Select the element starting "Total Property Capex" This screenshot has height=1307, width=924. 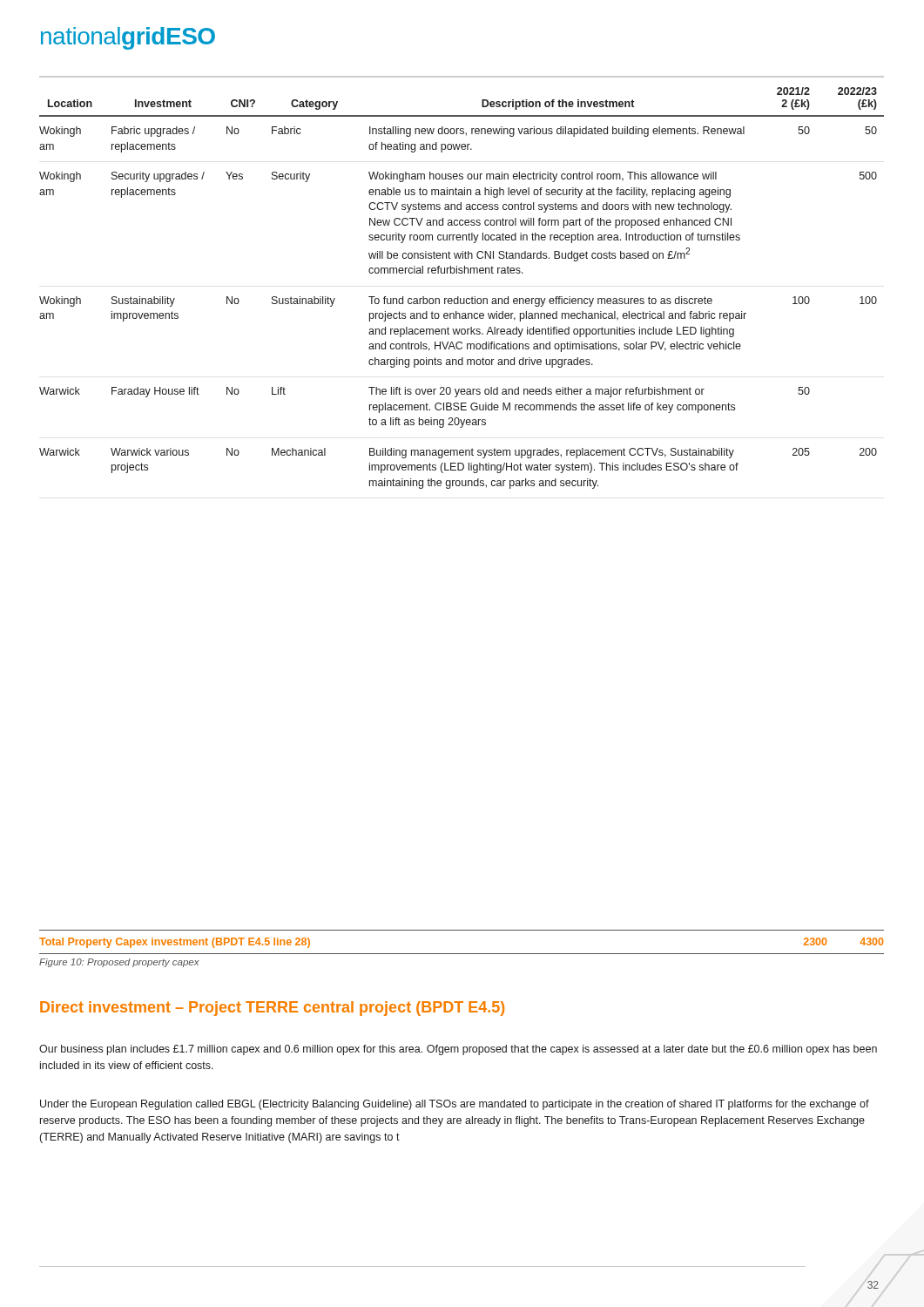tap(462, 942)
